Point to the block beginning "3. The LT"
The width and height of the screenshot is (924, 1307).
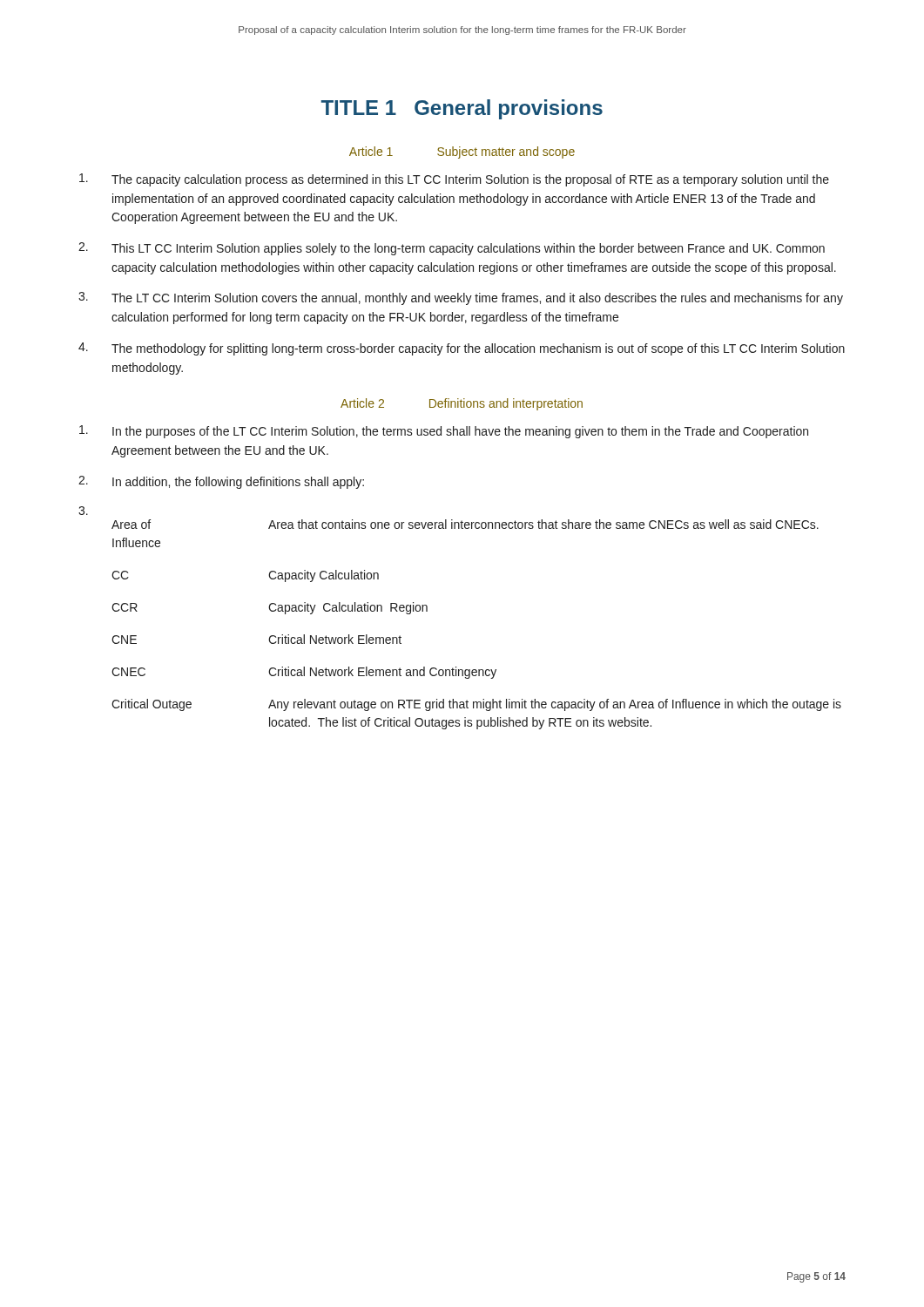[x=462, y=309]
